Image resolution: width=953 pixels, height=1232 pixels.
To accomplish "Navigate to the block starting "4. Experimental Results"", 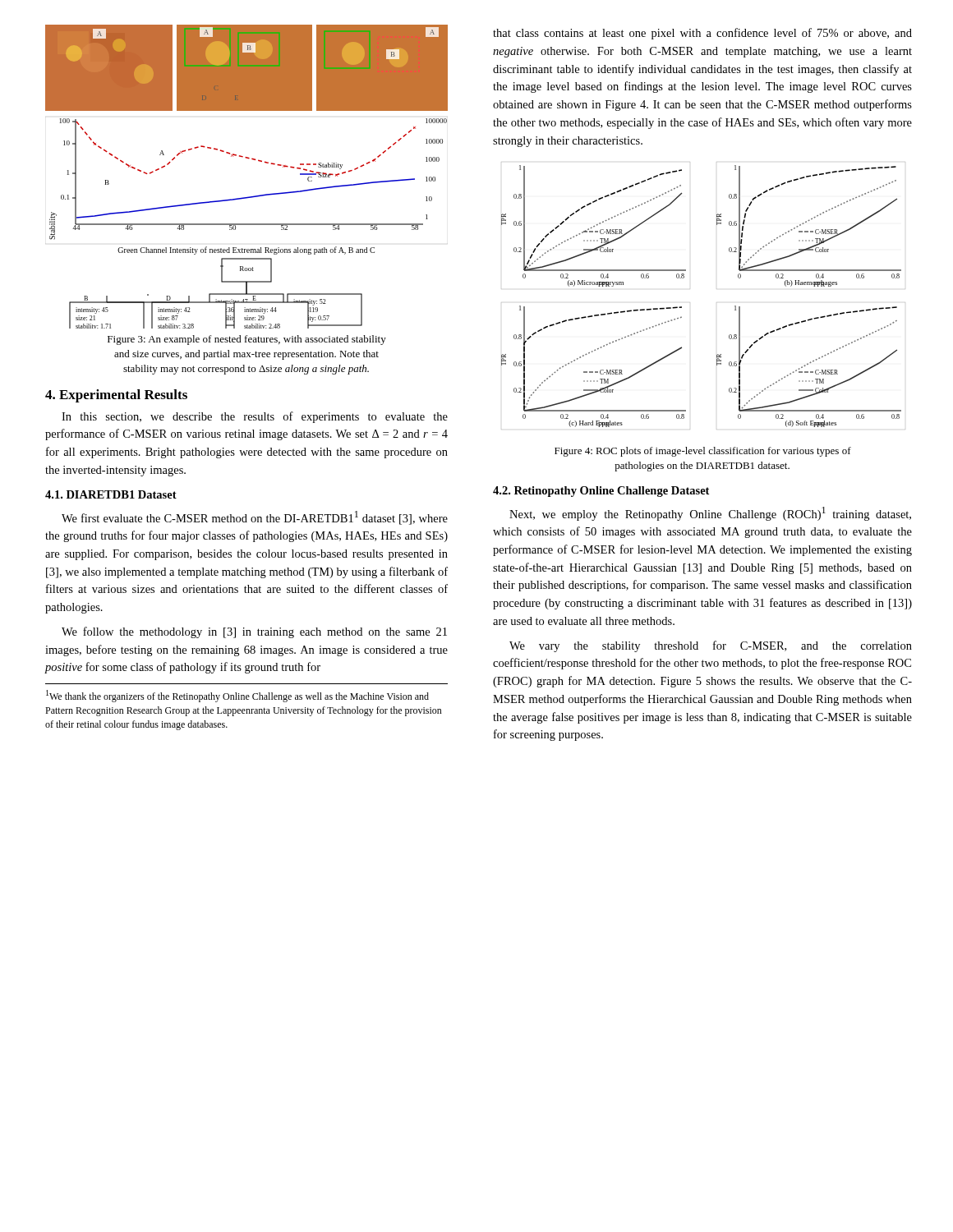I will (x=116, y=394).
